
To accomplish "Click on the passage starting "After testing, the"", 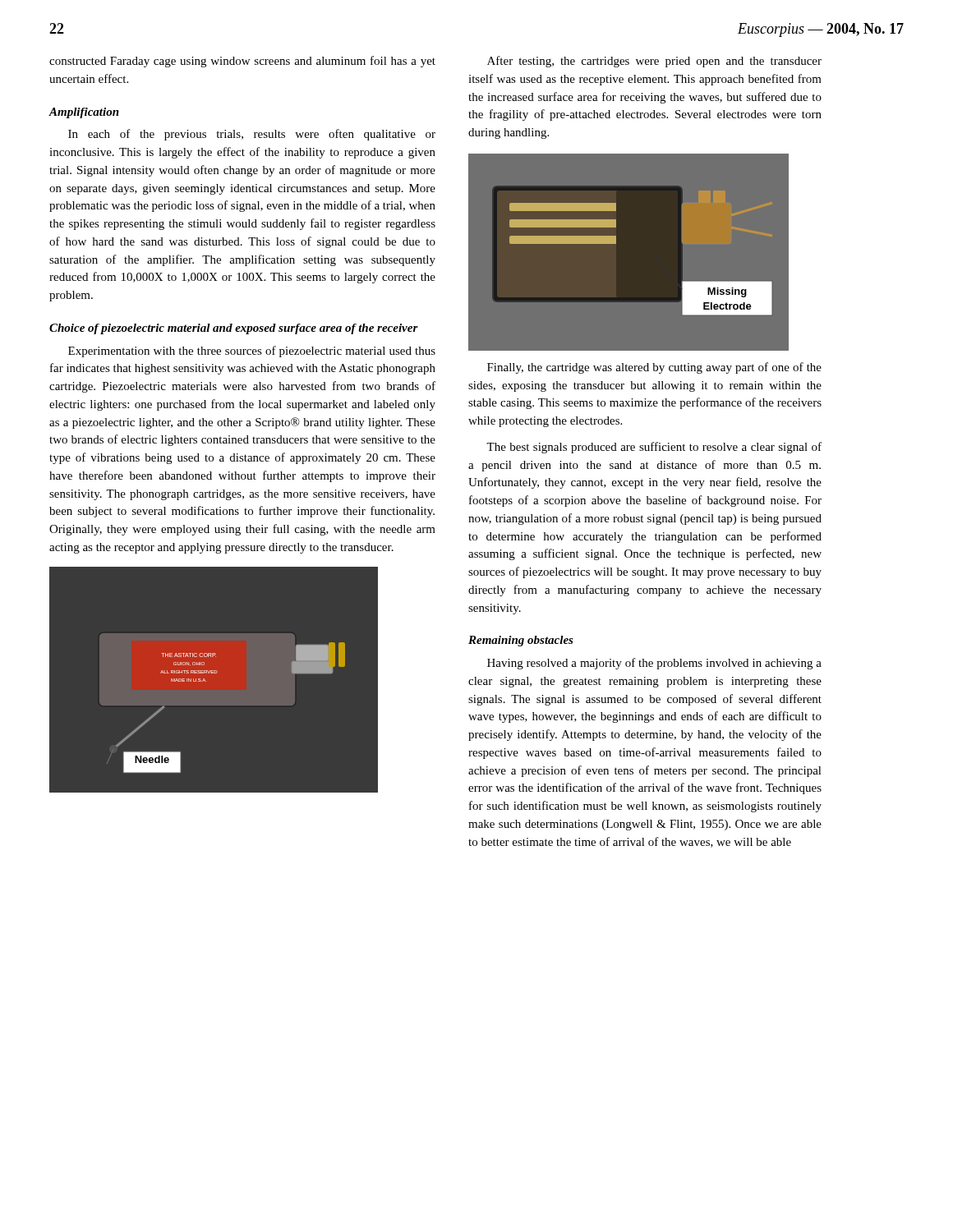I will click(x=645, y=97).
